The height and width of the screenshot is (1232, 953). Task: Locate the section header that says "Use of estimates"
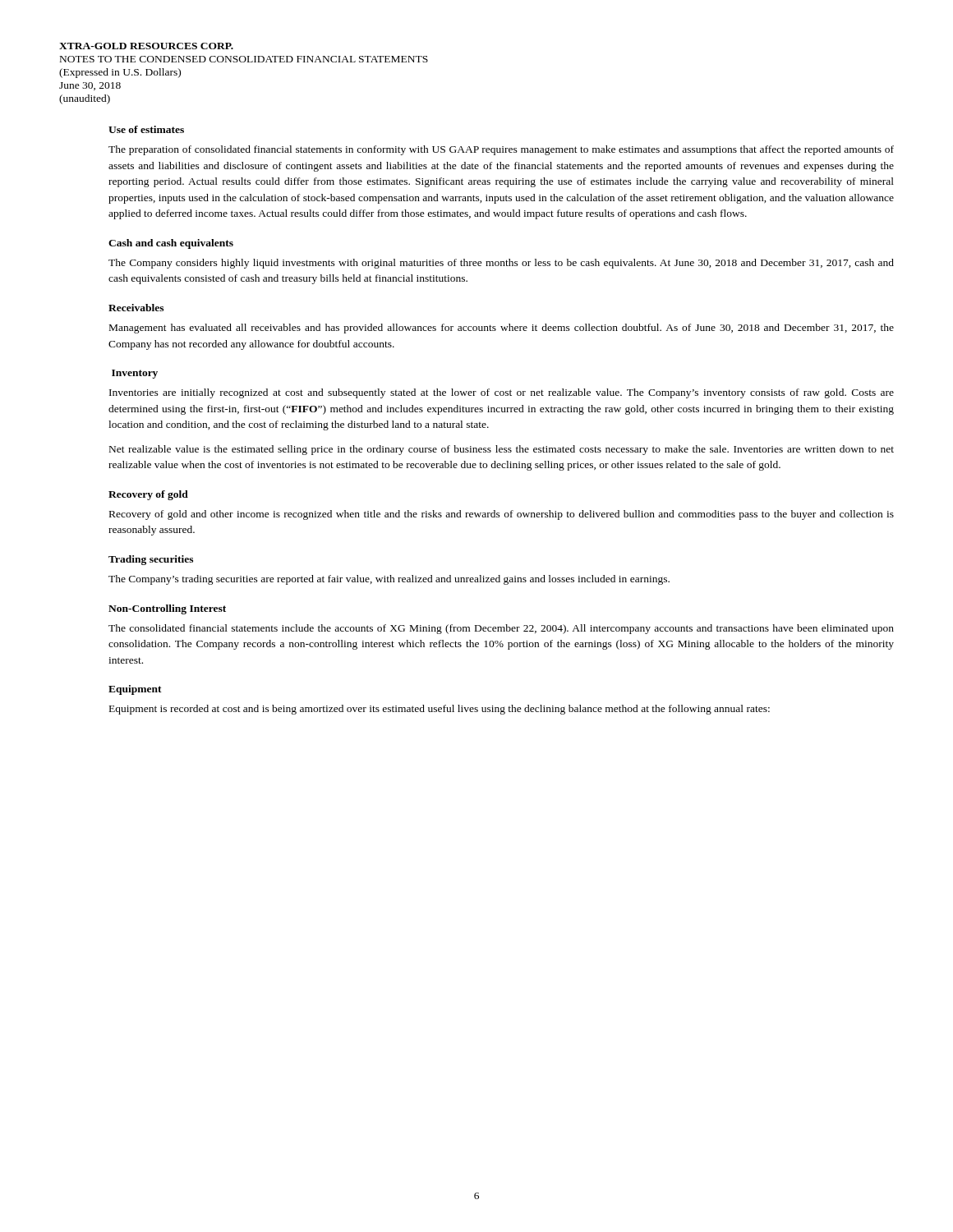(x=146, y=129)
